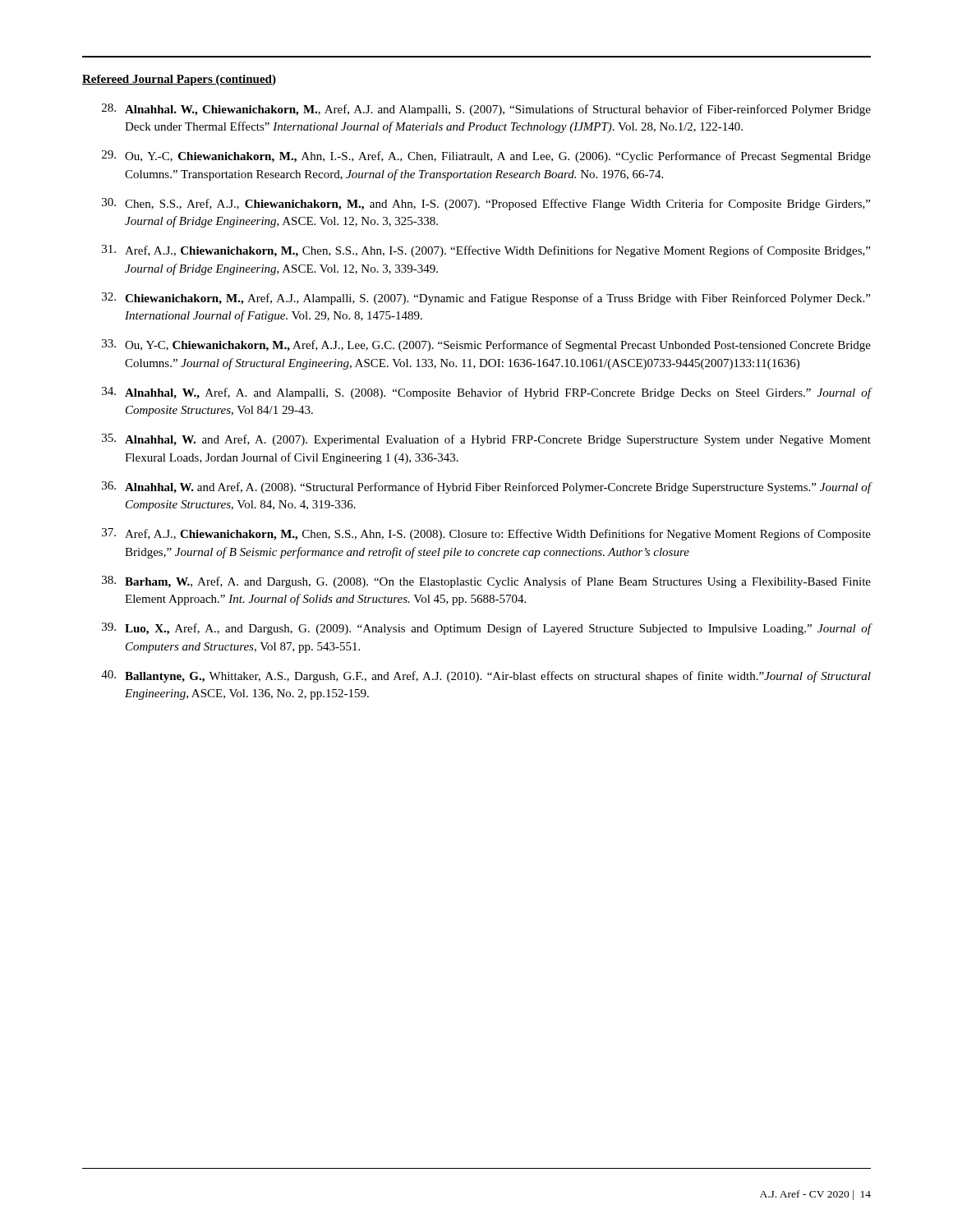
Task: Locate the block of text that opens with "40. Ballantyne, G., Whittaker,"
Action: coord(476,685)
